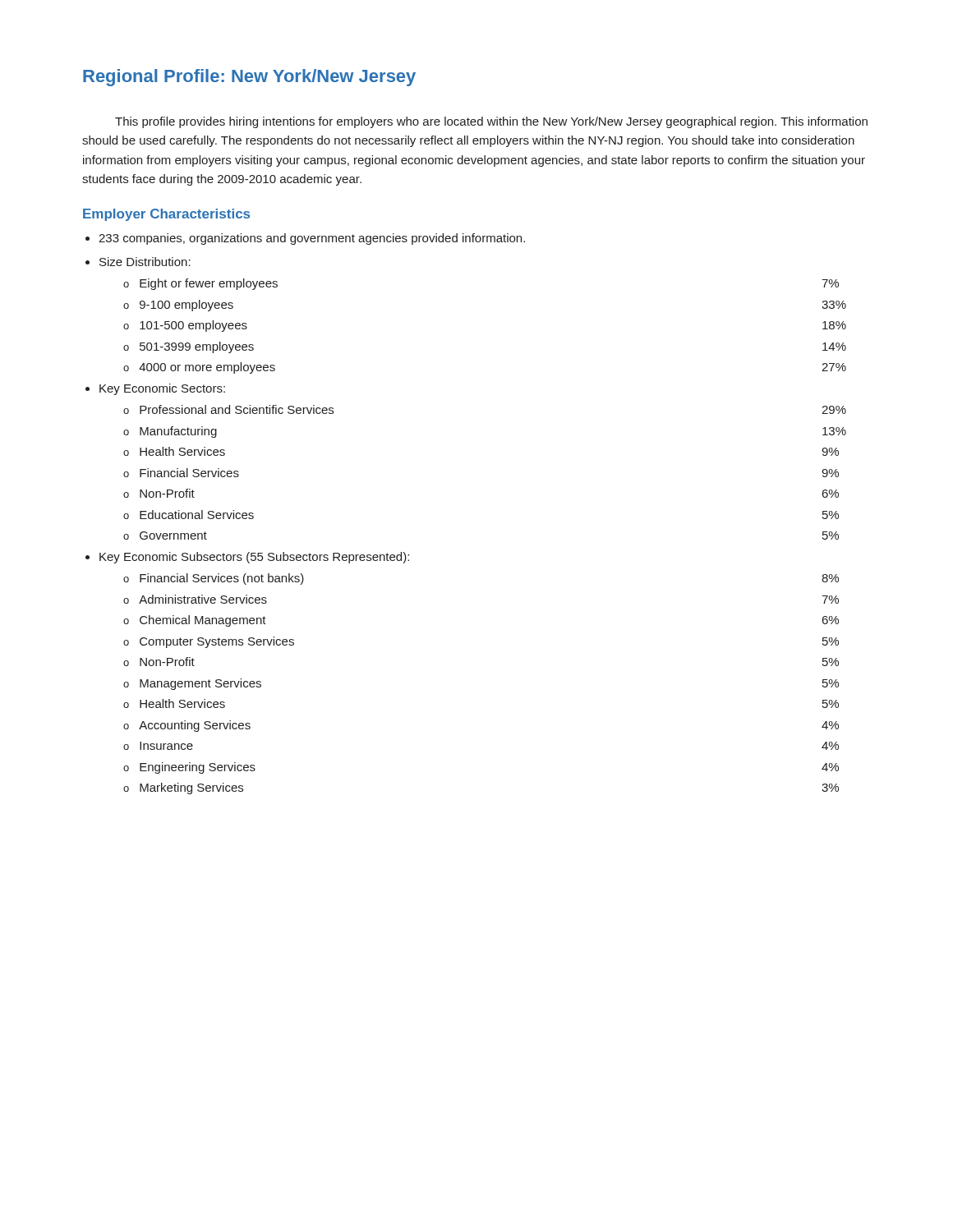Image resolution: width=953 pixels, height=1232 pixels.
Task: Click on the title containing "Regional Profile: New York/New Jersey"
Action: [x=249, y=76]
